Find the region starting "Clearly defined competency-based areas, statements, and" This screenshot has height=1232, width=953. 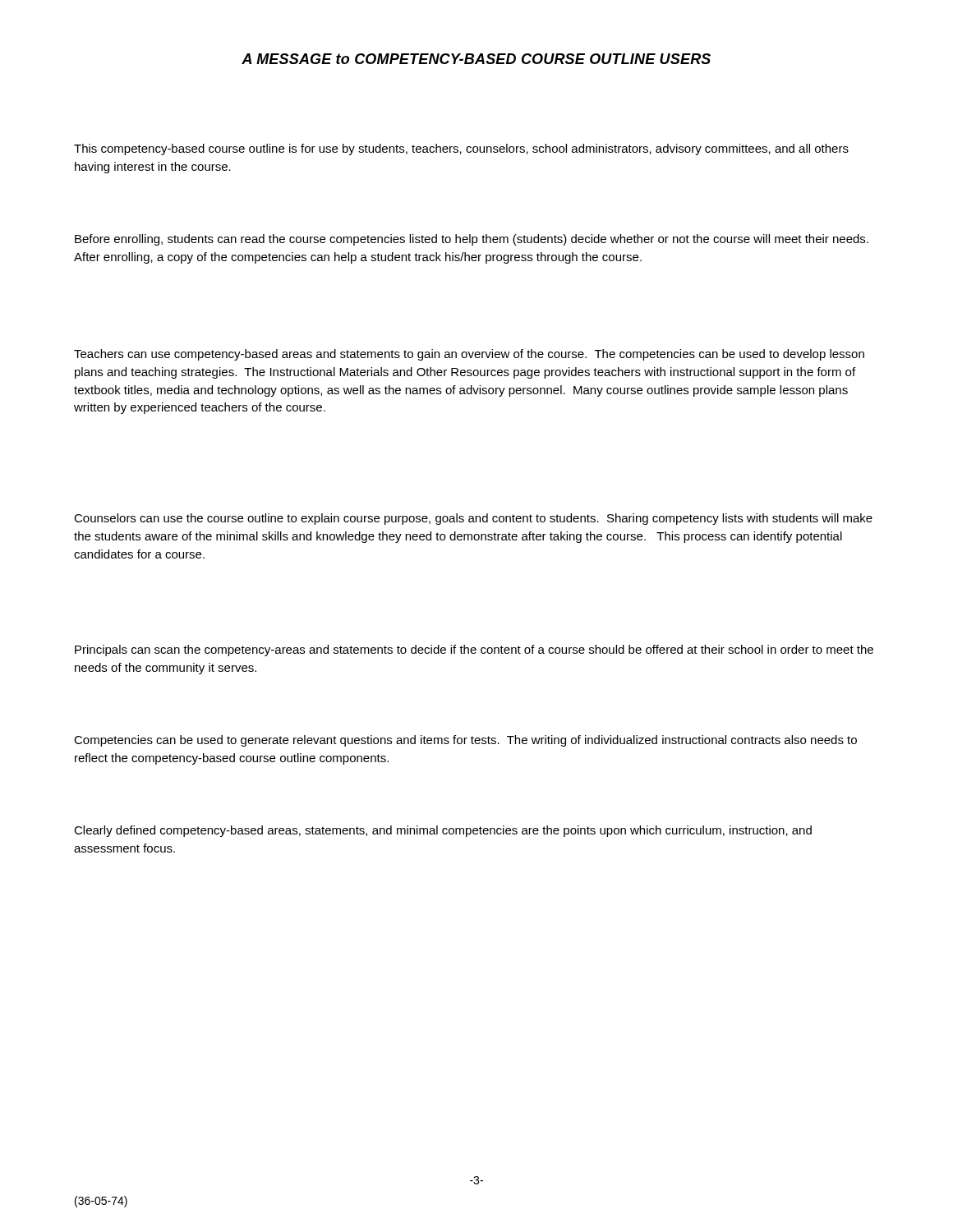pyautogui.click(x=443, y=839)
